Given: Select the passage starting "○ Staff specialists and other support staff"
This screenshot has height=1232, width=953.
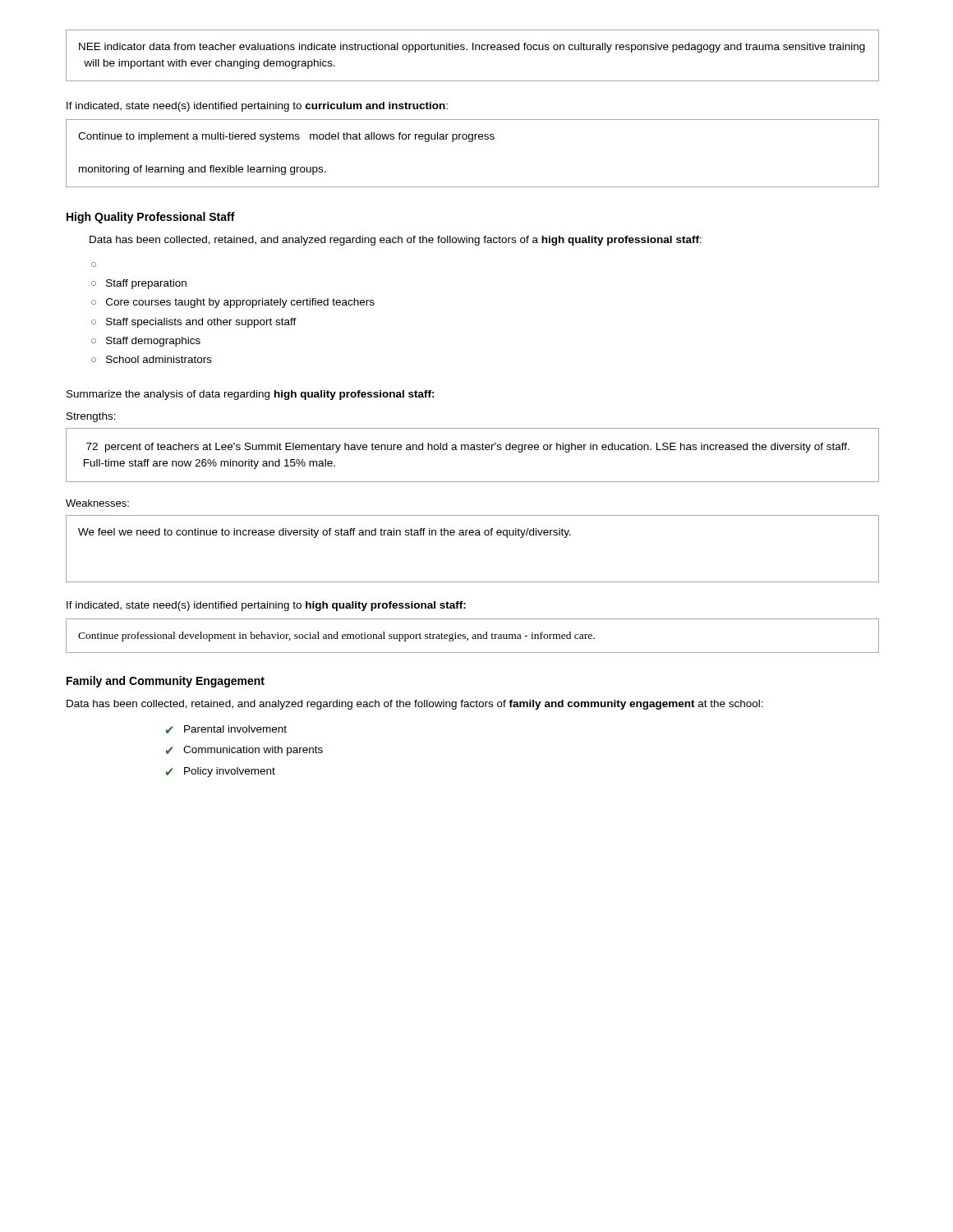Looking at the screenshot, I should tap(193, 322).
